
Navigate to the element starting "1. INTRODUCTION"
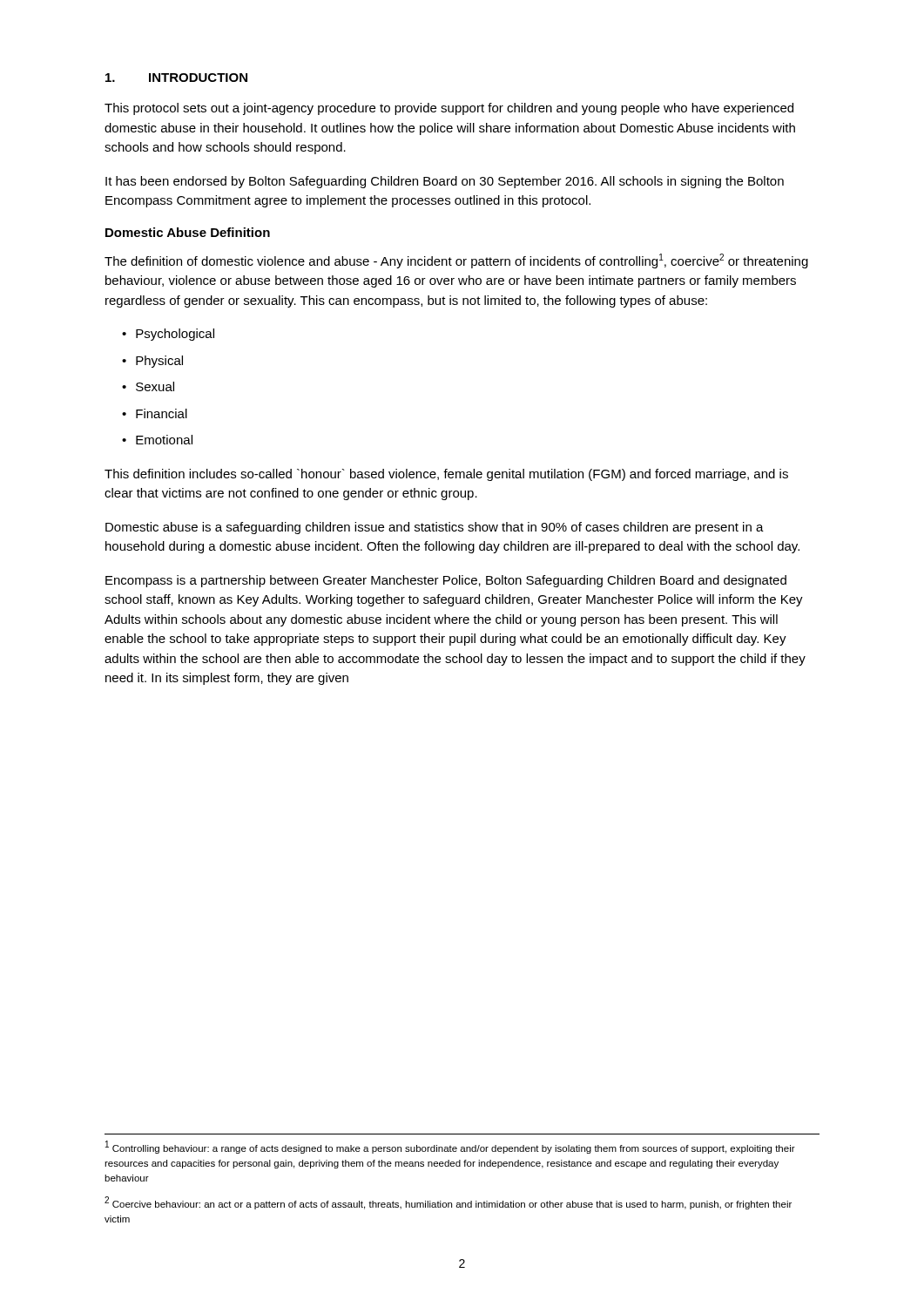[x=176, y=77]
